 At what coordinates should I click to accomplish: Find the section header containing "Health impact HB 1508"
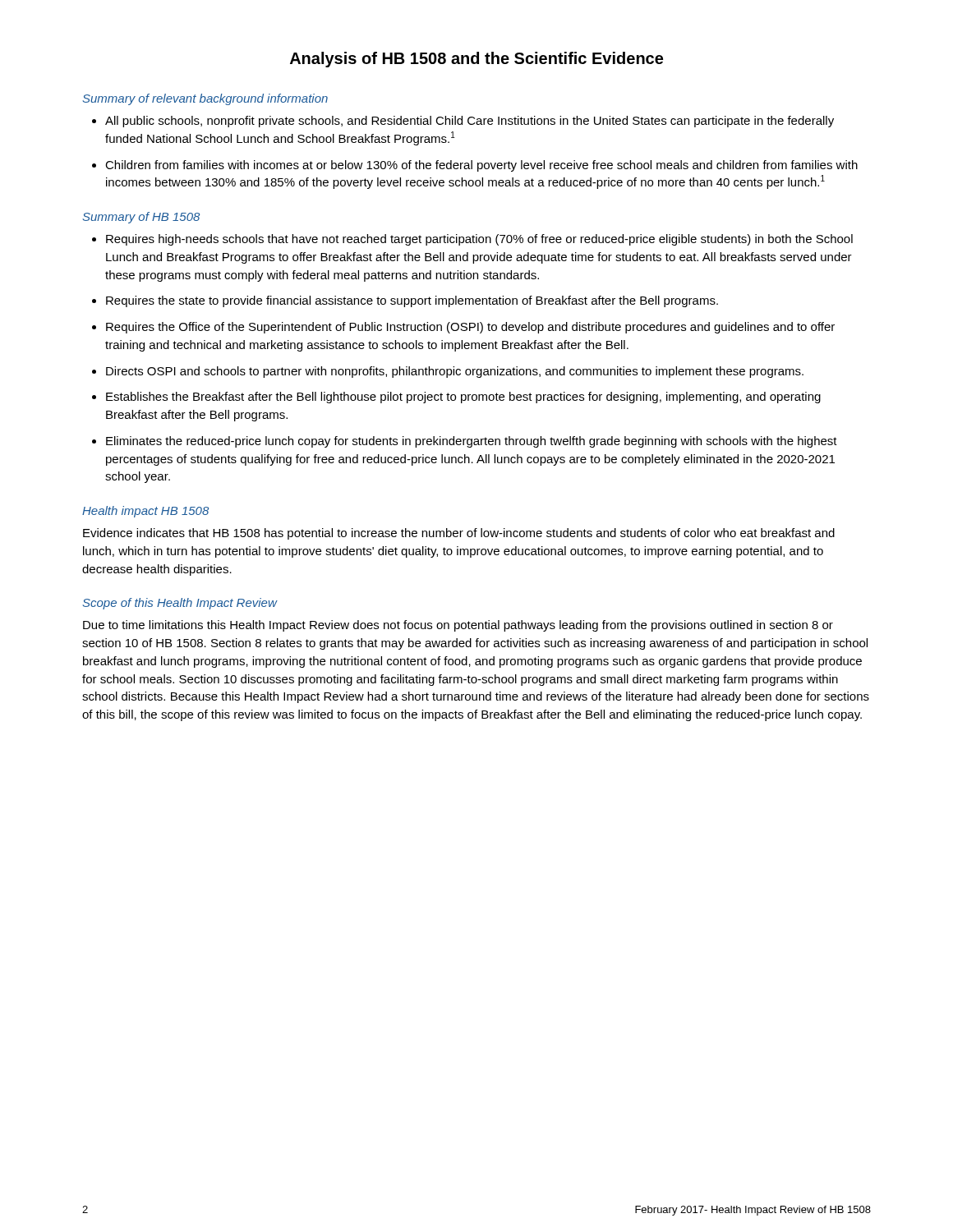pos(146,510)
